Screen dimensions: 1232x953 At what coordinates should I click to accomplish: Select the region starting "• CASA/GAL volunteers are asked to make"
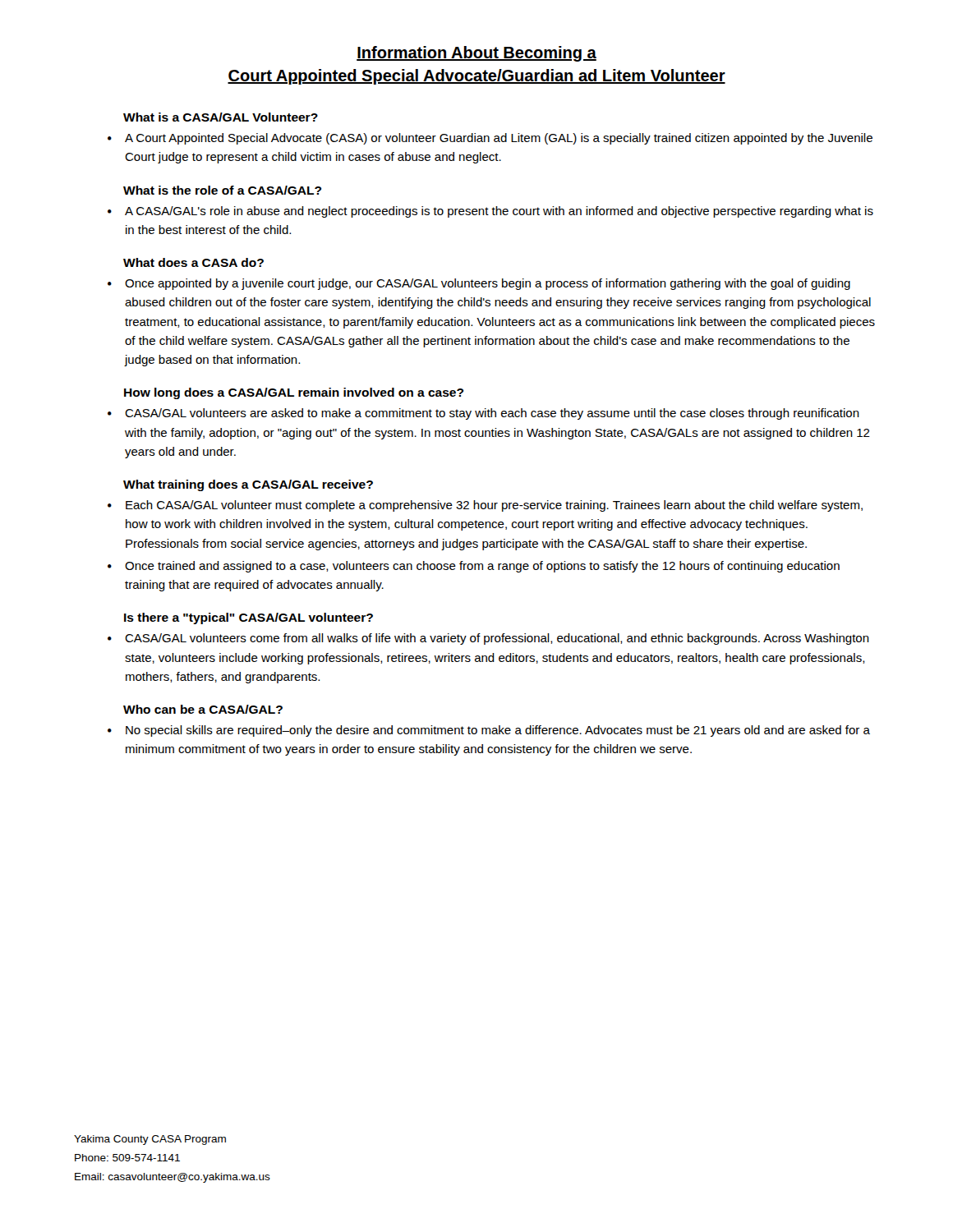tap(493, 432)
